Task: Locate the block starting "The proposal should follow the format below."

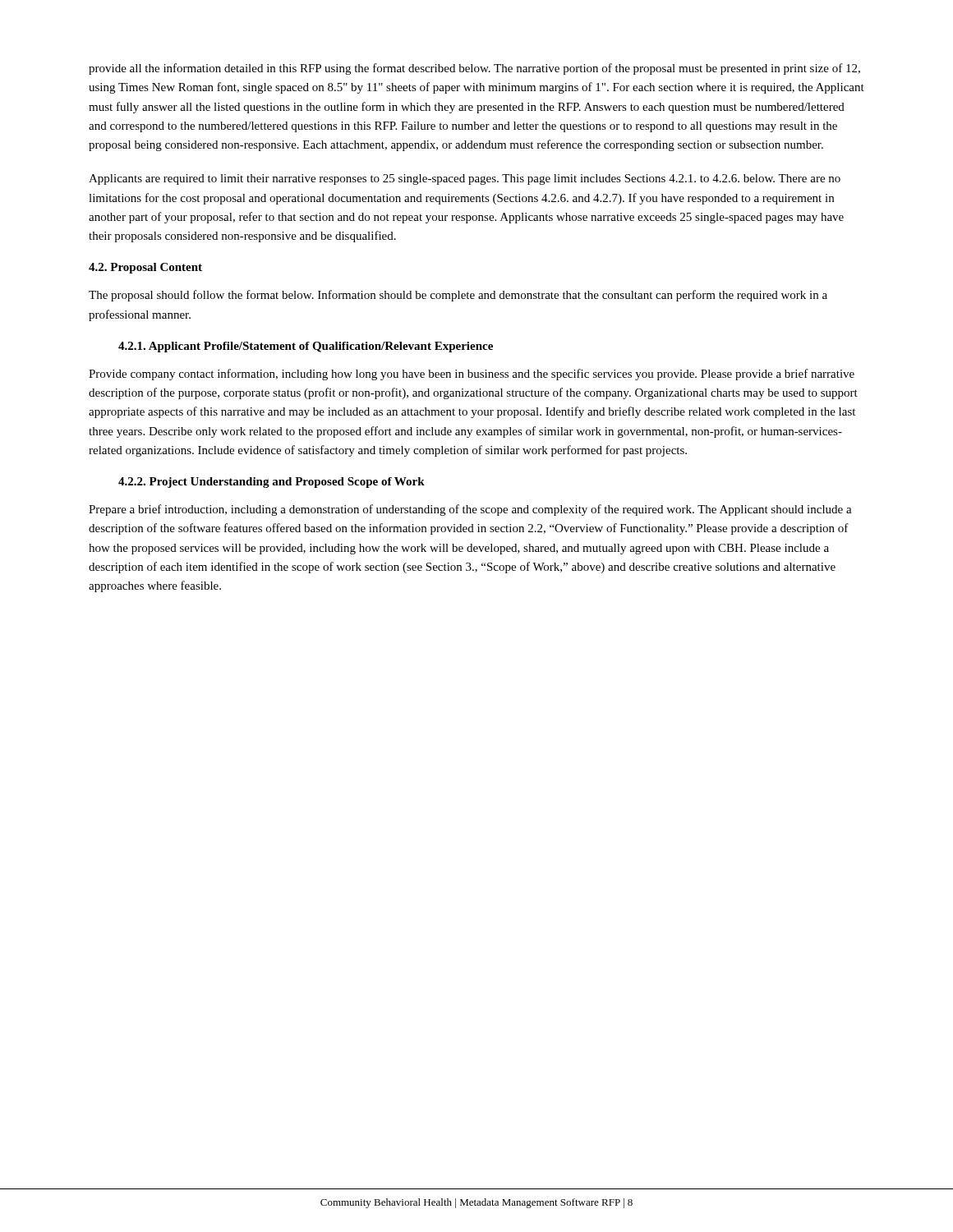Action: [458, 305]
